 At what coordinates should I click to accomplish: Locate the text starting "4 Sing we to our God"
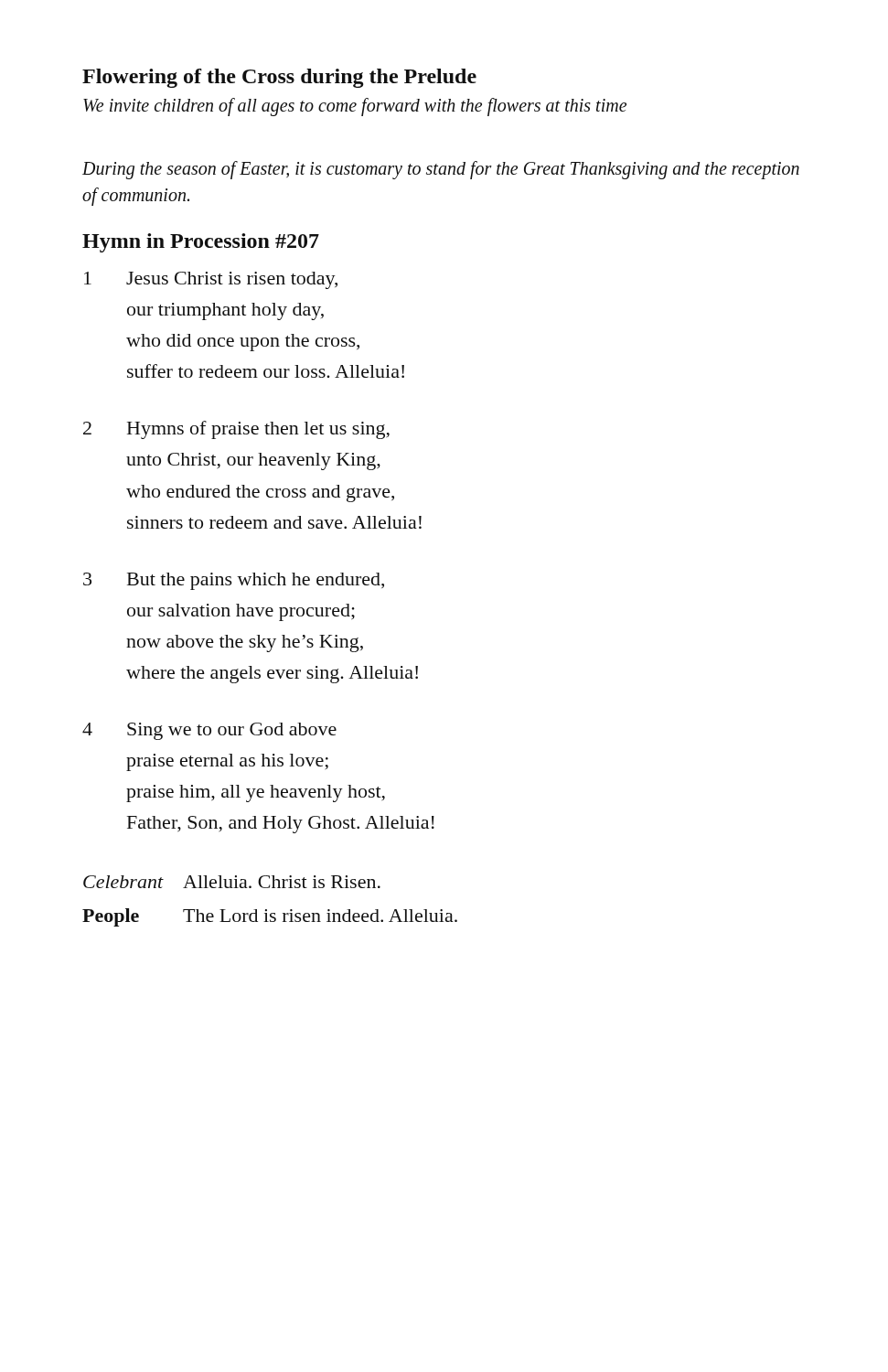tap(209, 731)
